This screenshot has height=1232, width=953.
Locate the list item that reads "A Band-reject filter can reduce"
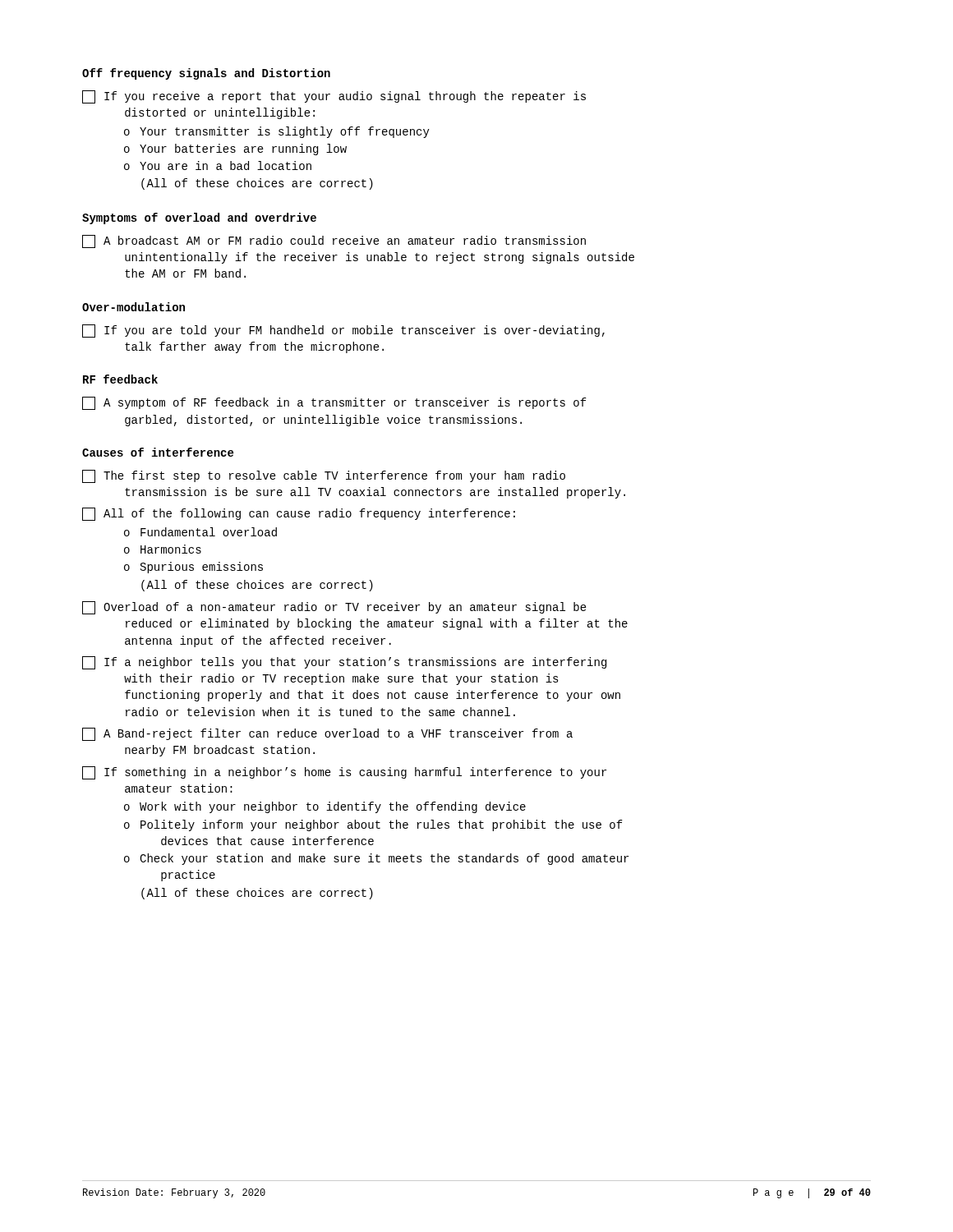click(x=476, y=743)
